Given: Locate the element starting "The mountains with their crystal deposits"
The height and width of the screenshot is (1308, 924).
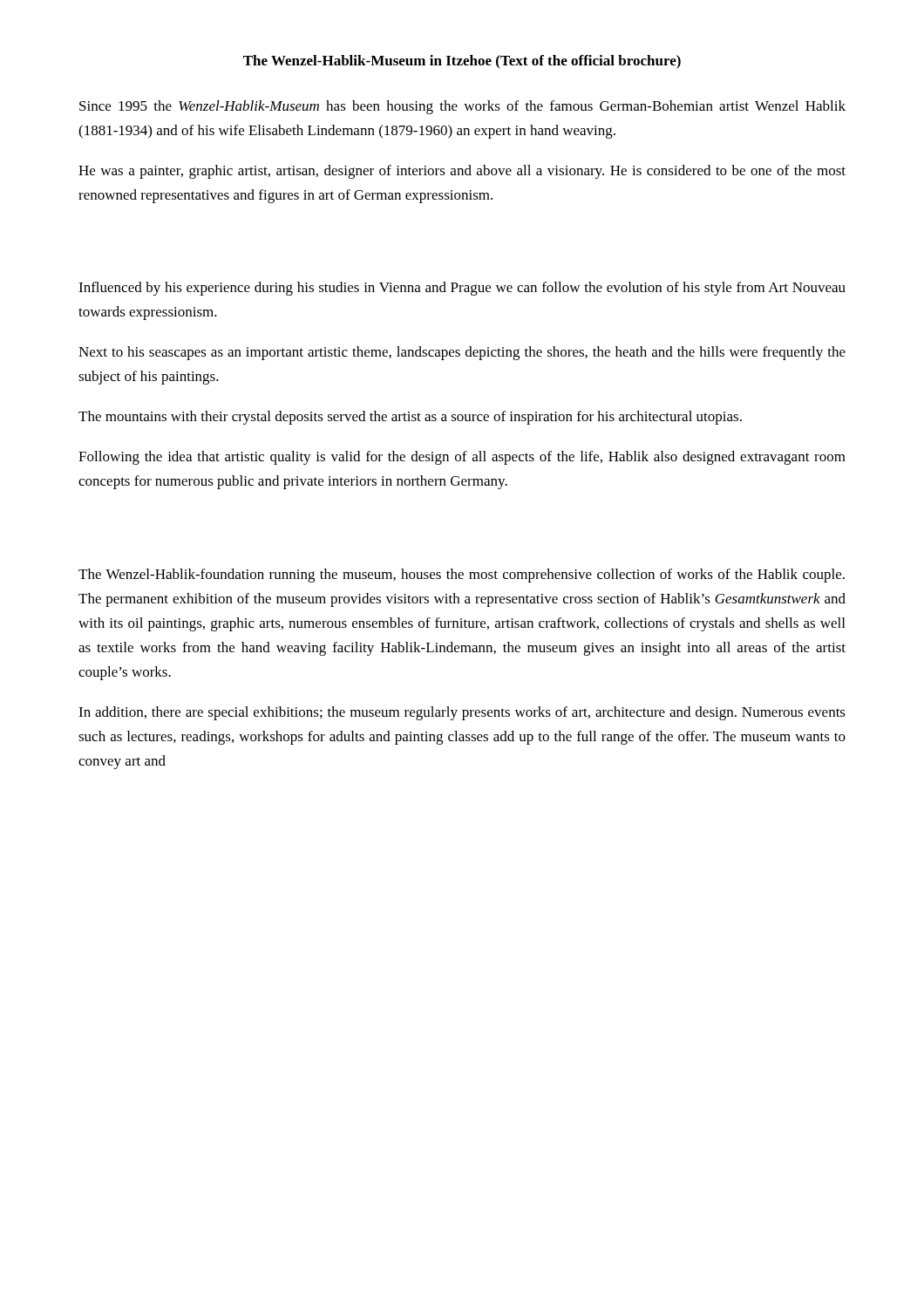Looking at the screenshot, I should [411, 417].
